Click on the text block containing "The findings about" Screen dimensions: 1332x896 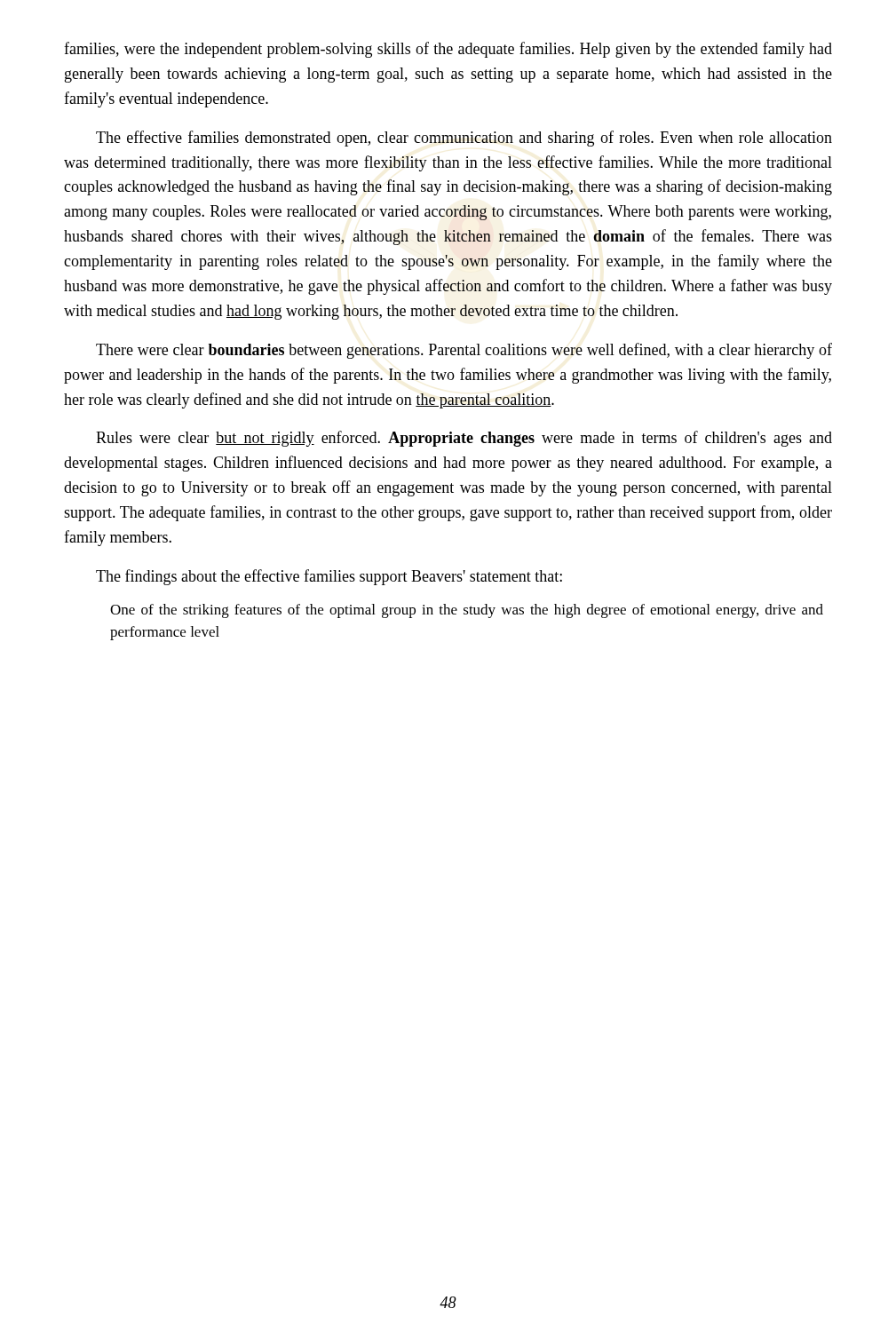pyautogui.click(x=330, y=576)
